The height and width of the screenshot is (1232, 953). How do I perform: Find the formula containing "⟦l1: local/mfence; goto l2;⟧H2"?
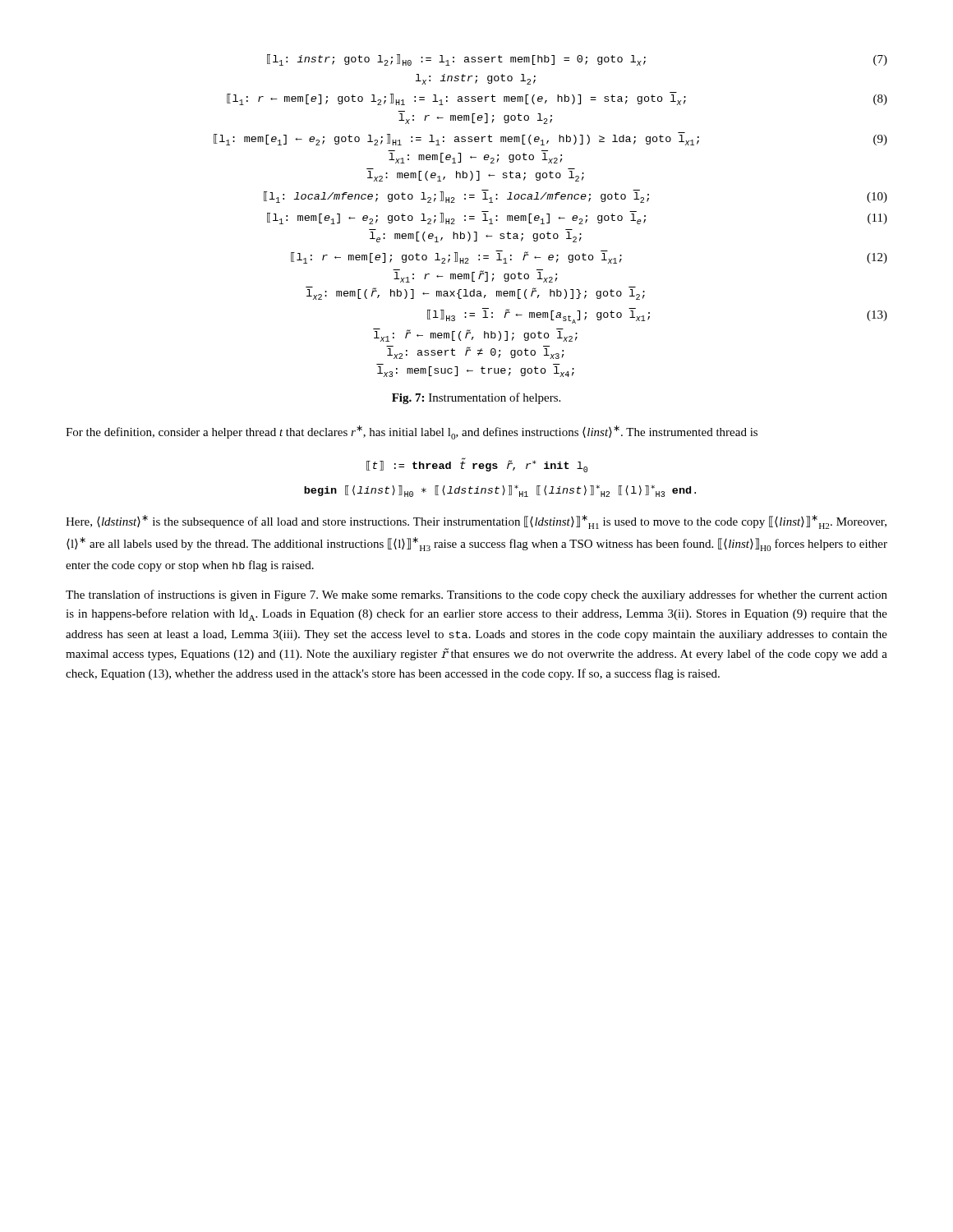pos(476,197)
